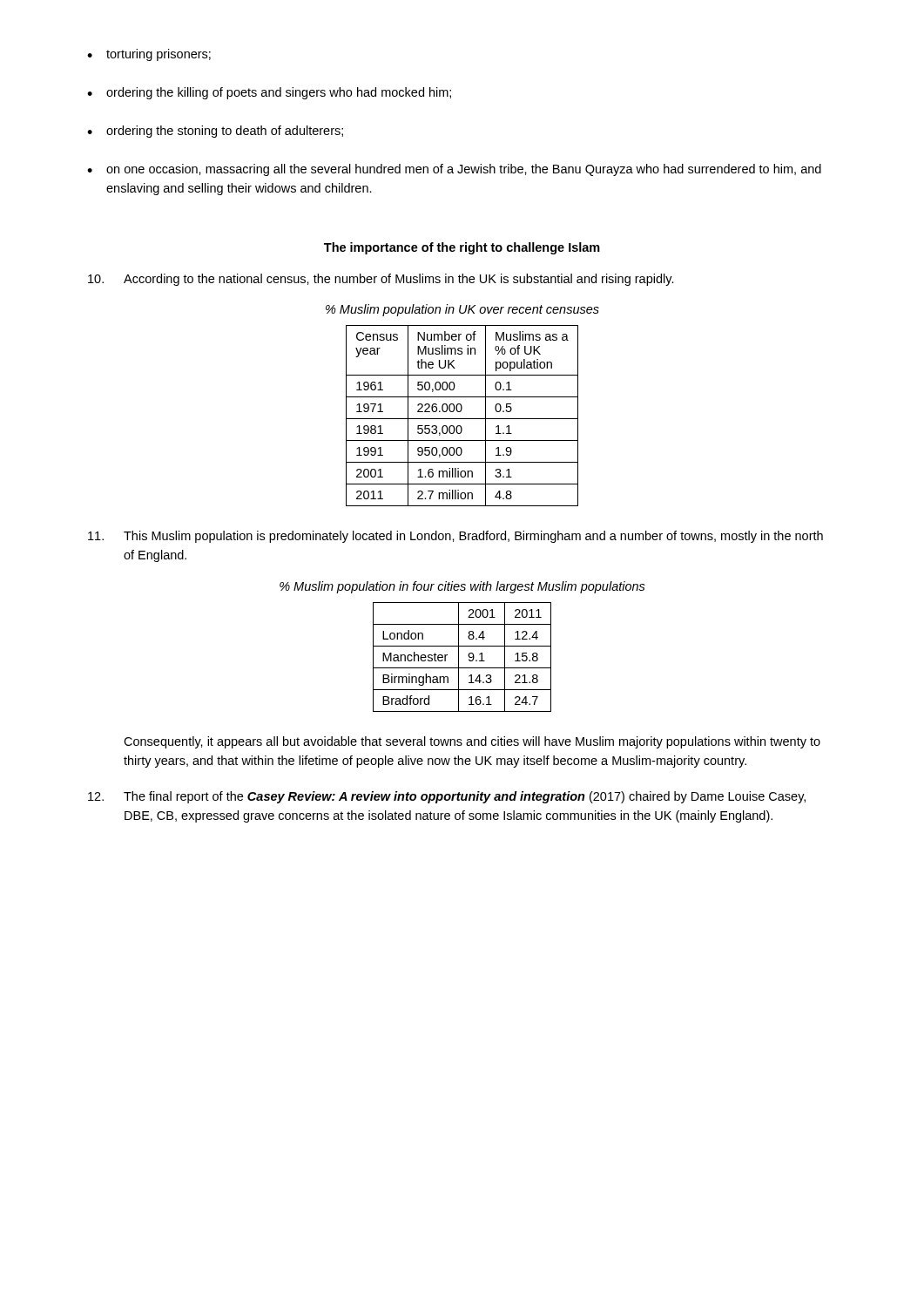The height and width of the screenshot is (1307, 924).
Task: Where is the passage that starts "• ordering the killing of poets and"?
Action: pyautogui.click(x=462, y=95)
